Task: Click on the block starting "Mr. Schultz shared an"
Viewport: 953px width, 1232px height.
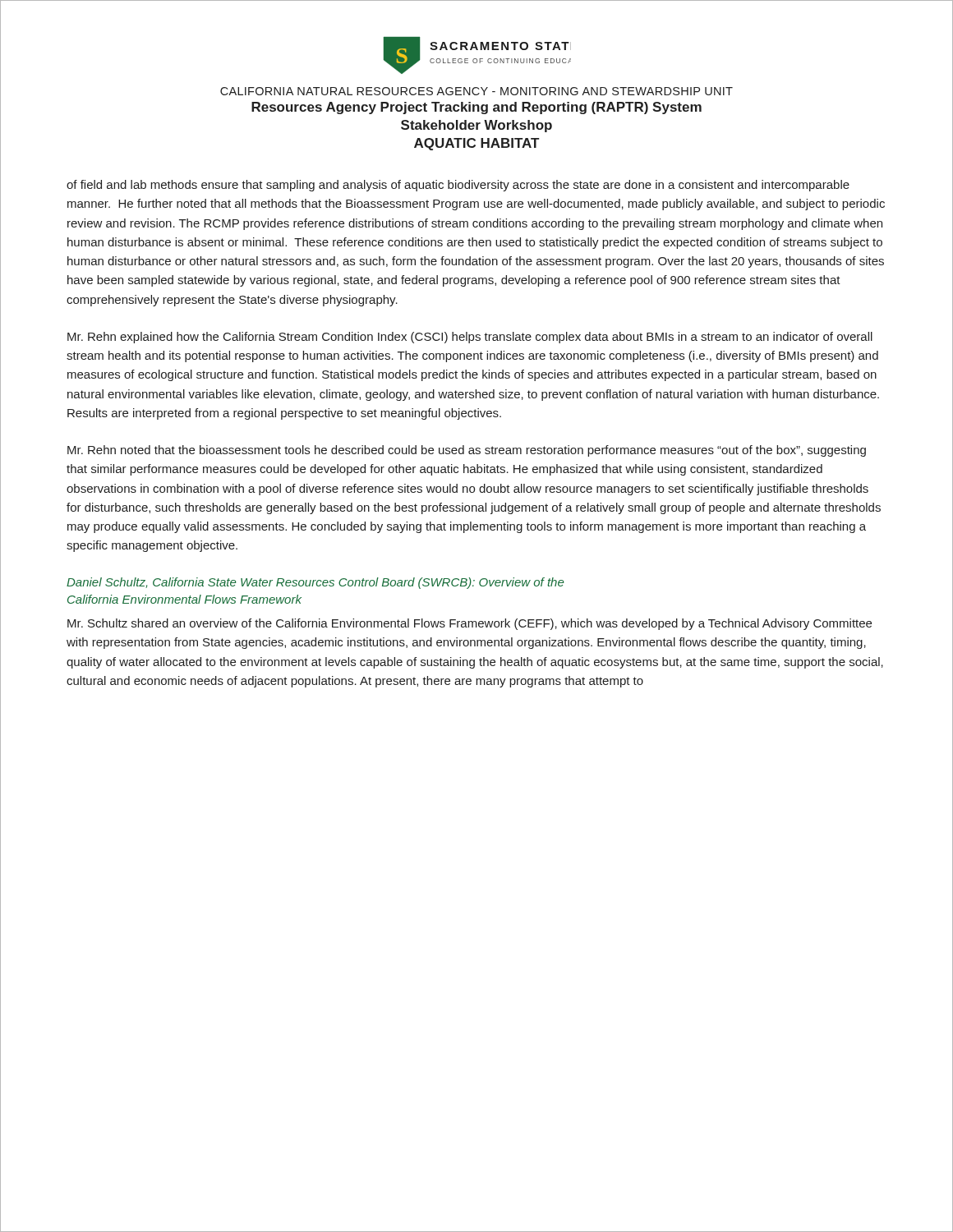Action: [475, 652]
